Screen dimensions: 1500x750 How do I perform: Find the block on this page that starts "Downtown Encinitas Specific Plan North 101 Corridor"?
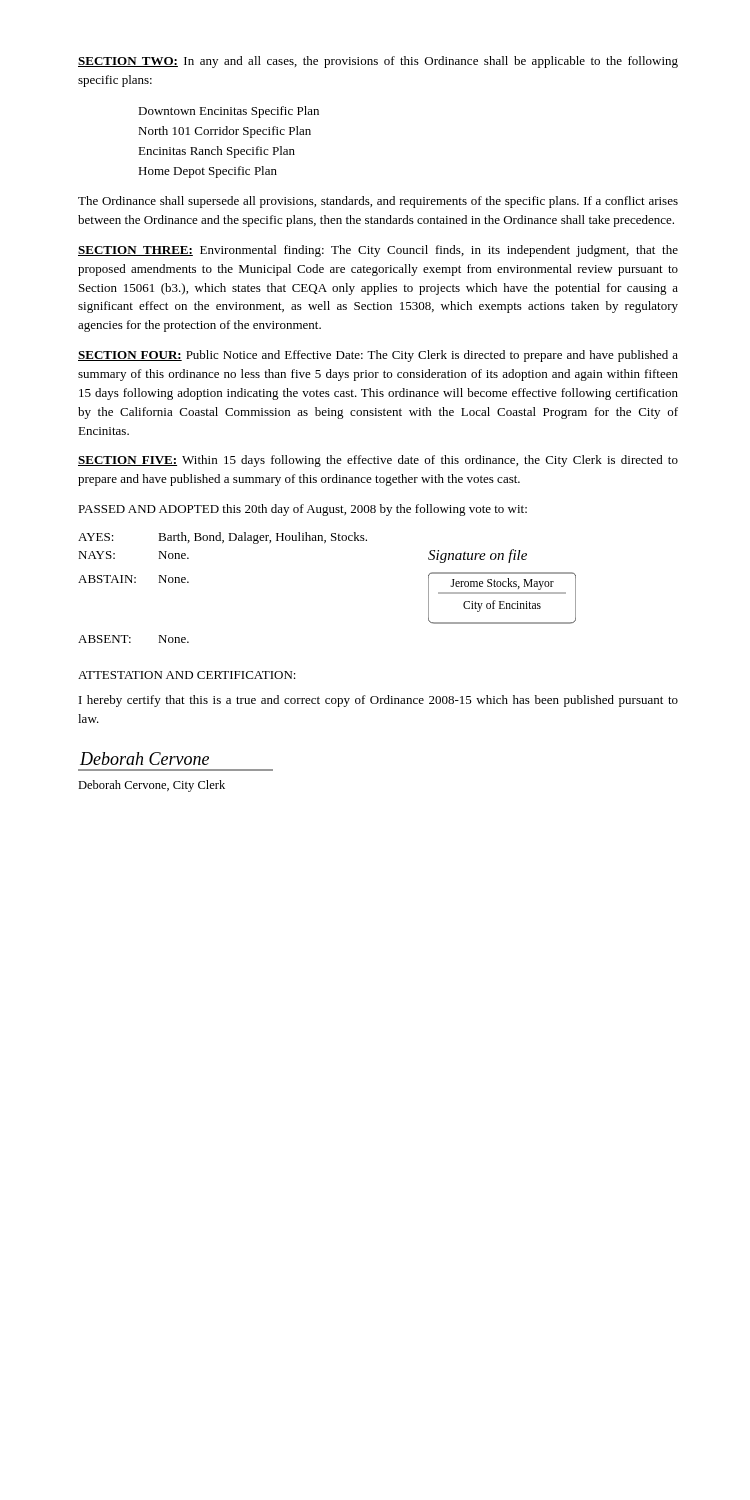tap(229, 140)
